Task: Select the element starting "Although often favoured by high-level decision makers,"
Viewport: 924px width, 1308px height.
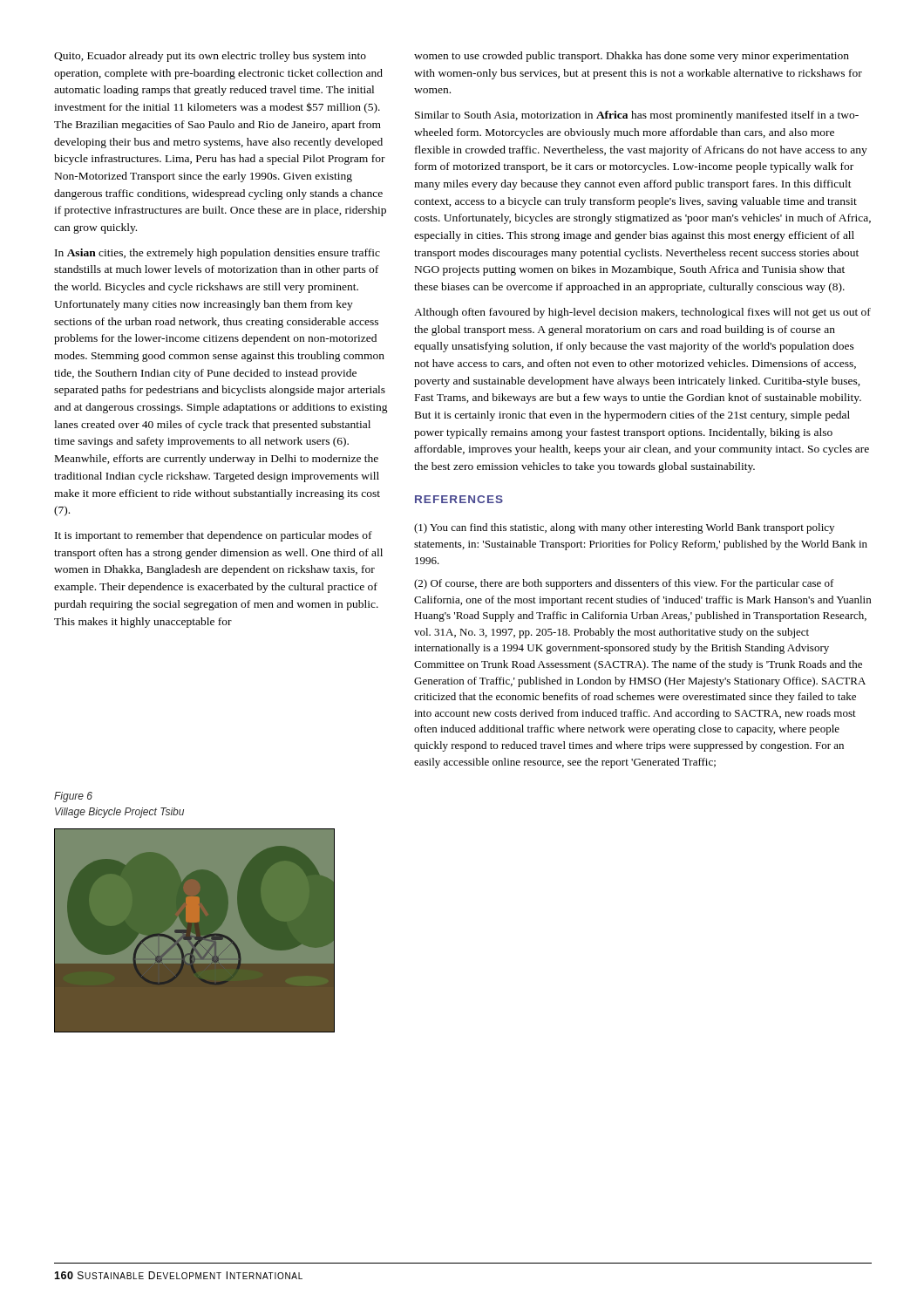Action: tap(643, 389)
